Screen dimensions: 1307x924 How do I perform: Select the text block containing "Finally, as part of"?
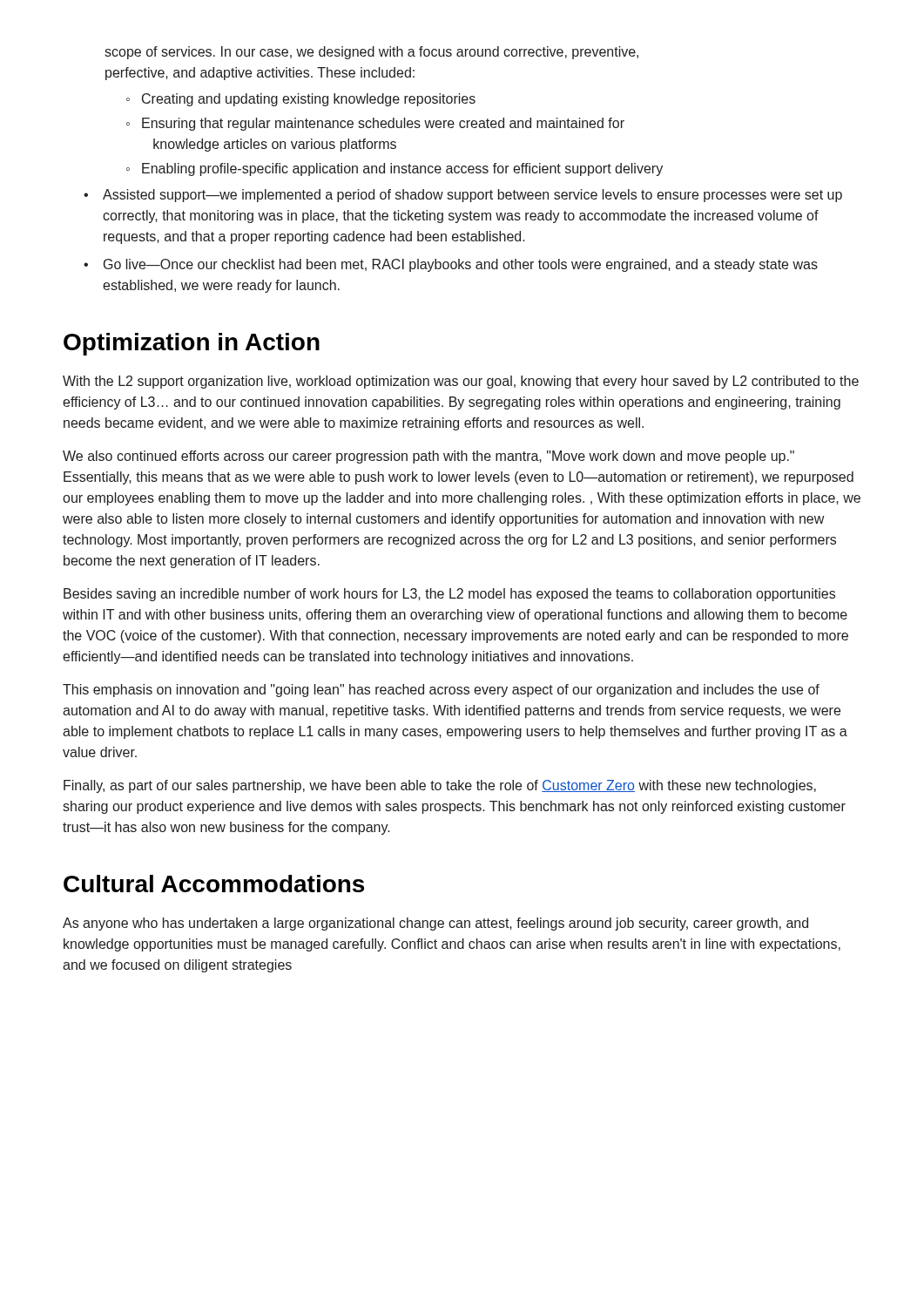pyautogui.click(x=454, y=806)
